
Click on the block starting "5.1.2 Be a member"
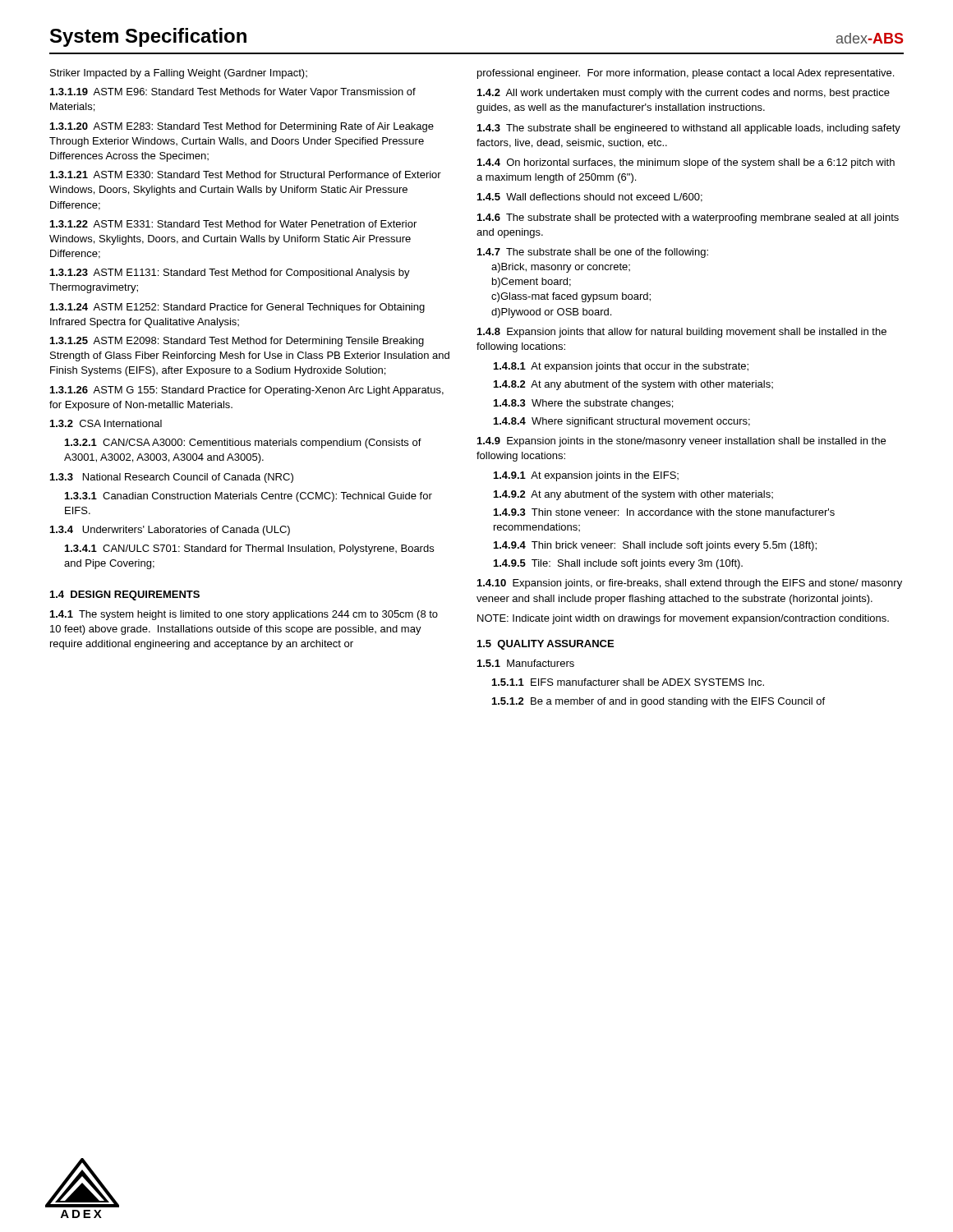[x=658, y=701]
